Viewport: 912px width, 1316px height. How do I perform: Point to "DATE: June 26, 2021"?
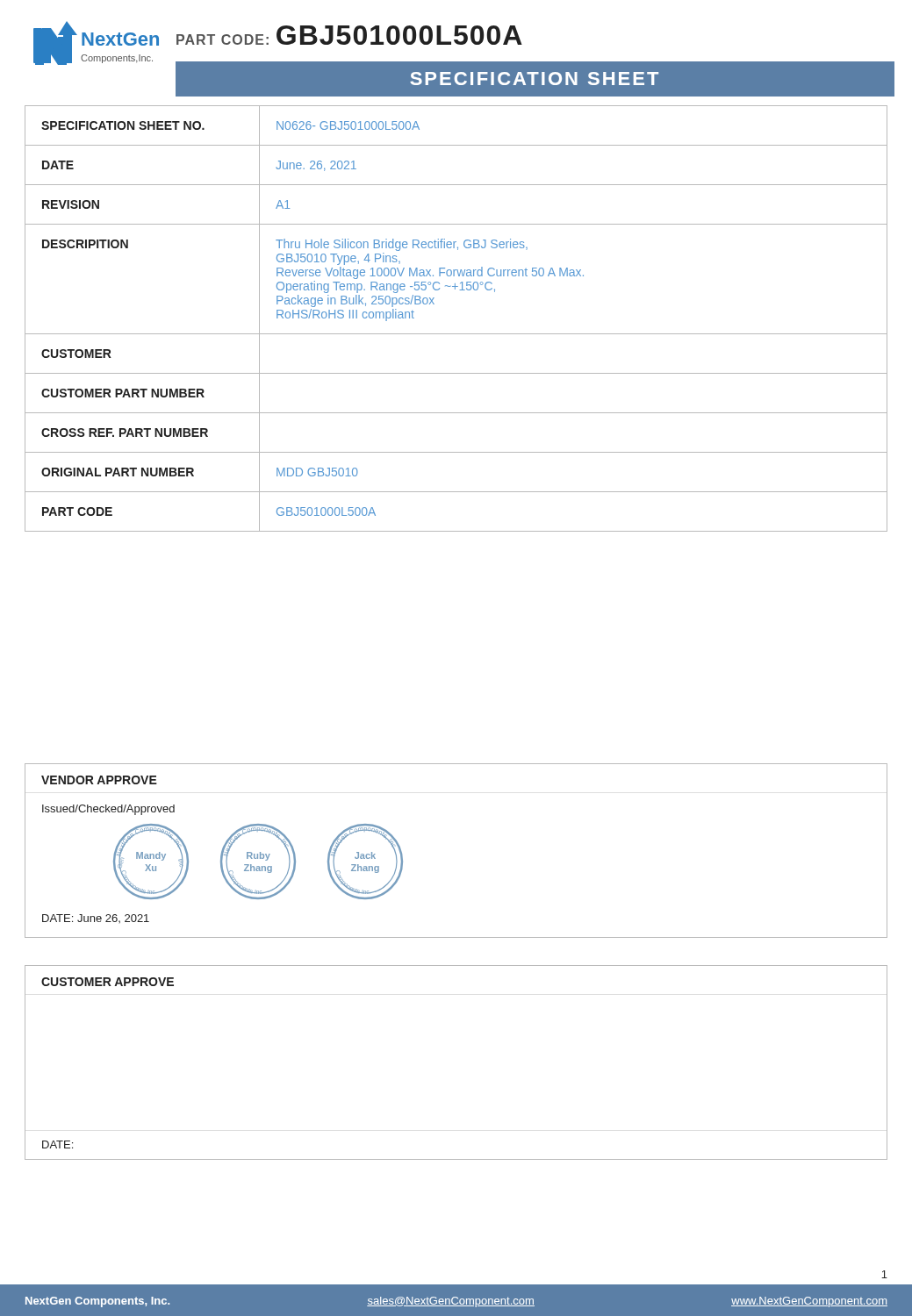pyautogui.click(x=95, y=918)
